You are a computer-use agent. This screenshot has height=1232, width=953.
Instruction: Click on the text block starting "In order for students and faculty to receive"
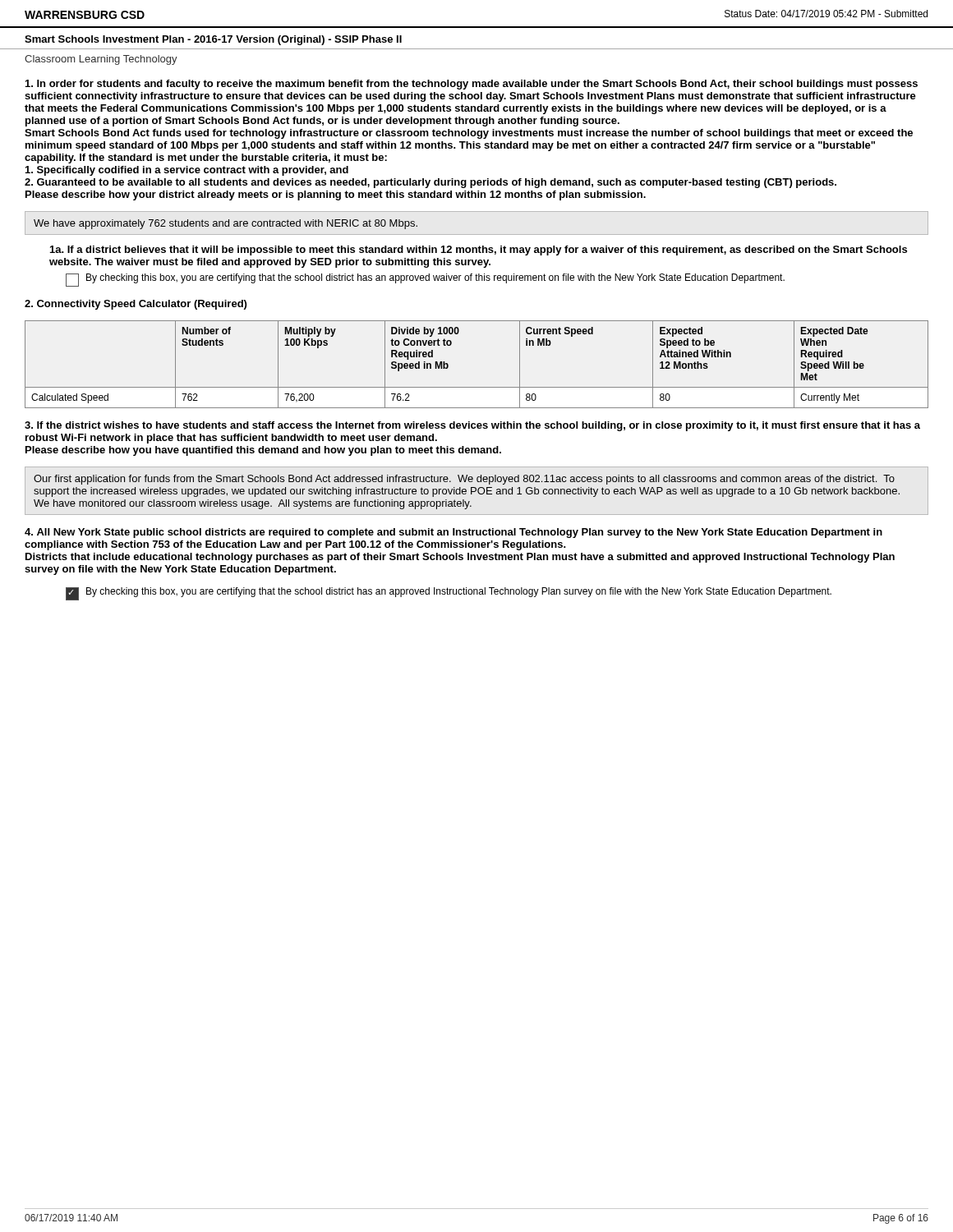tap(476, 139)
